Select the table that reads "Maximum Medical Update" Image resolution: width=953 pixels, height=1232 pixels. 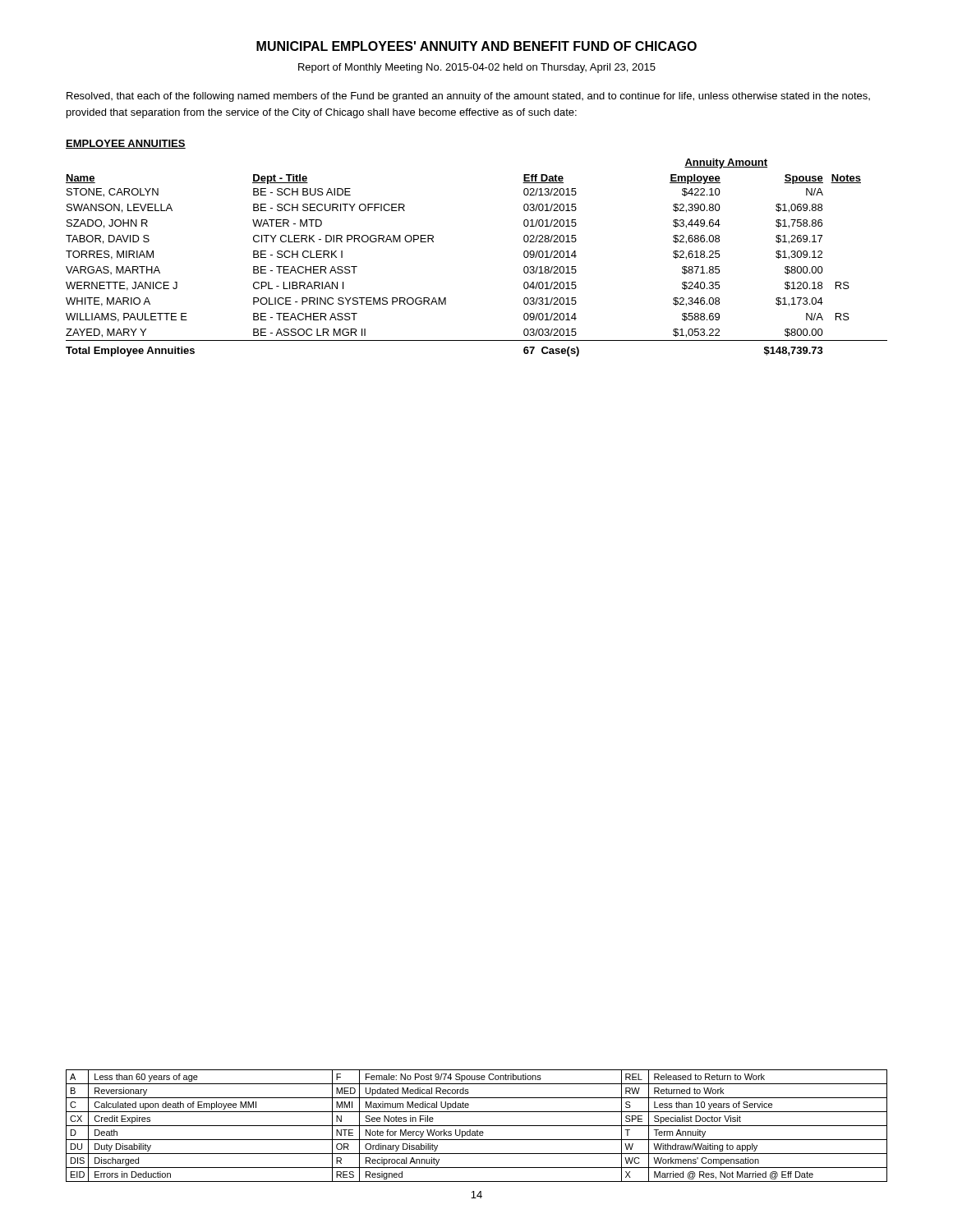(476, 1126)
